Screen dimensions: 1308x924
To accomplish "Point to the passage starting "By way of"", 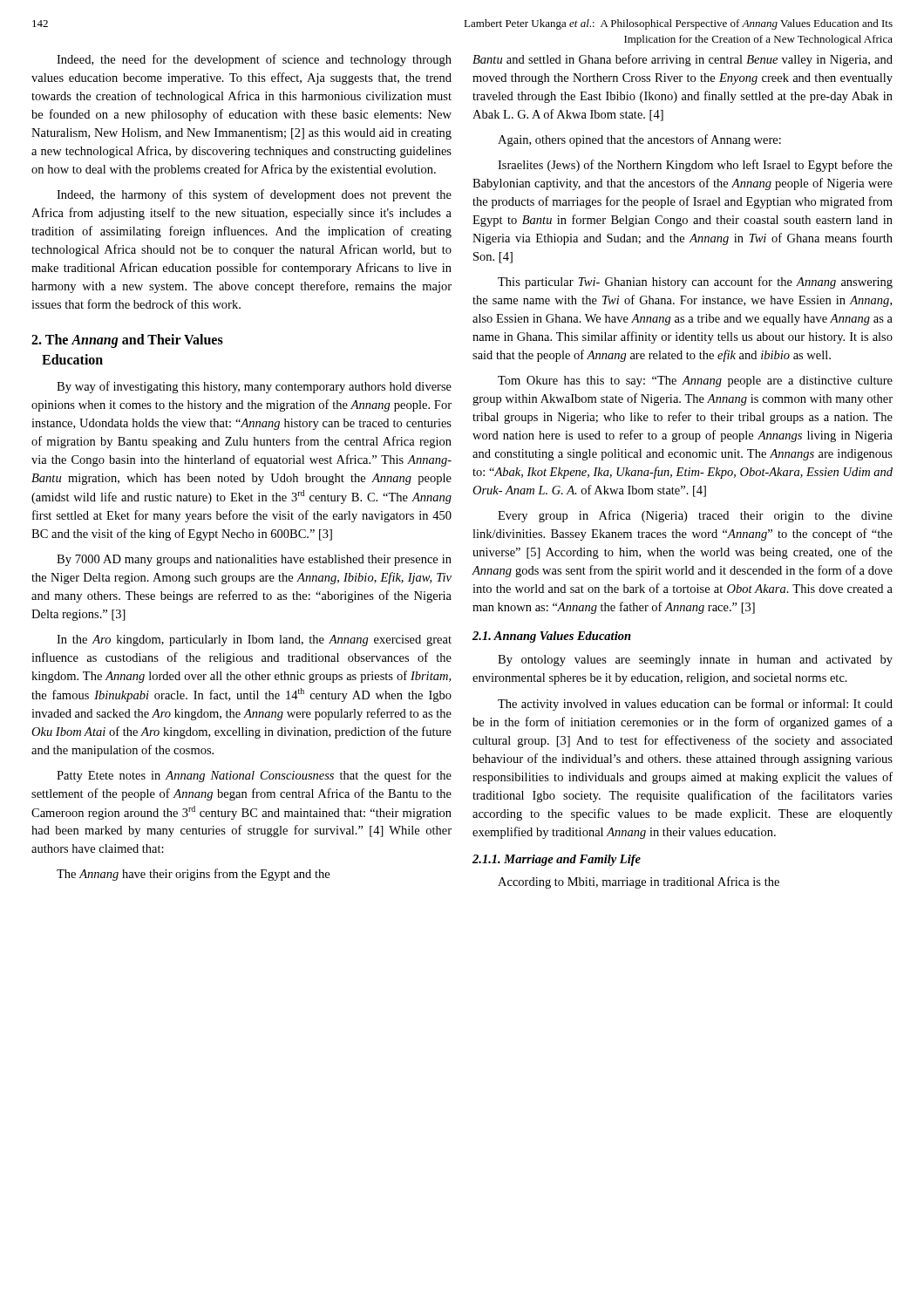I will [x=241, y=460].
